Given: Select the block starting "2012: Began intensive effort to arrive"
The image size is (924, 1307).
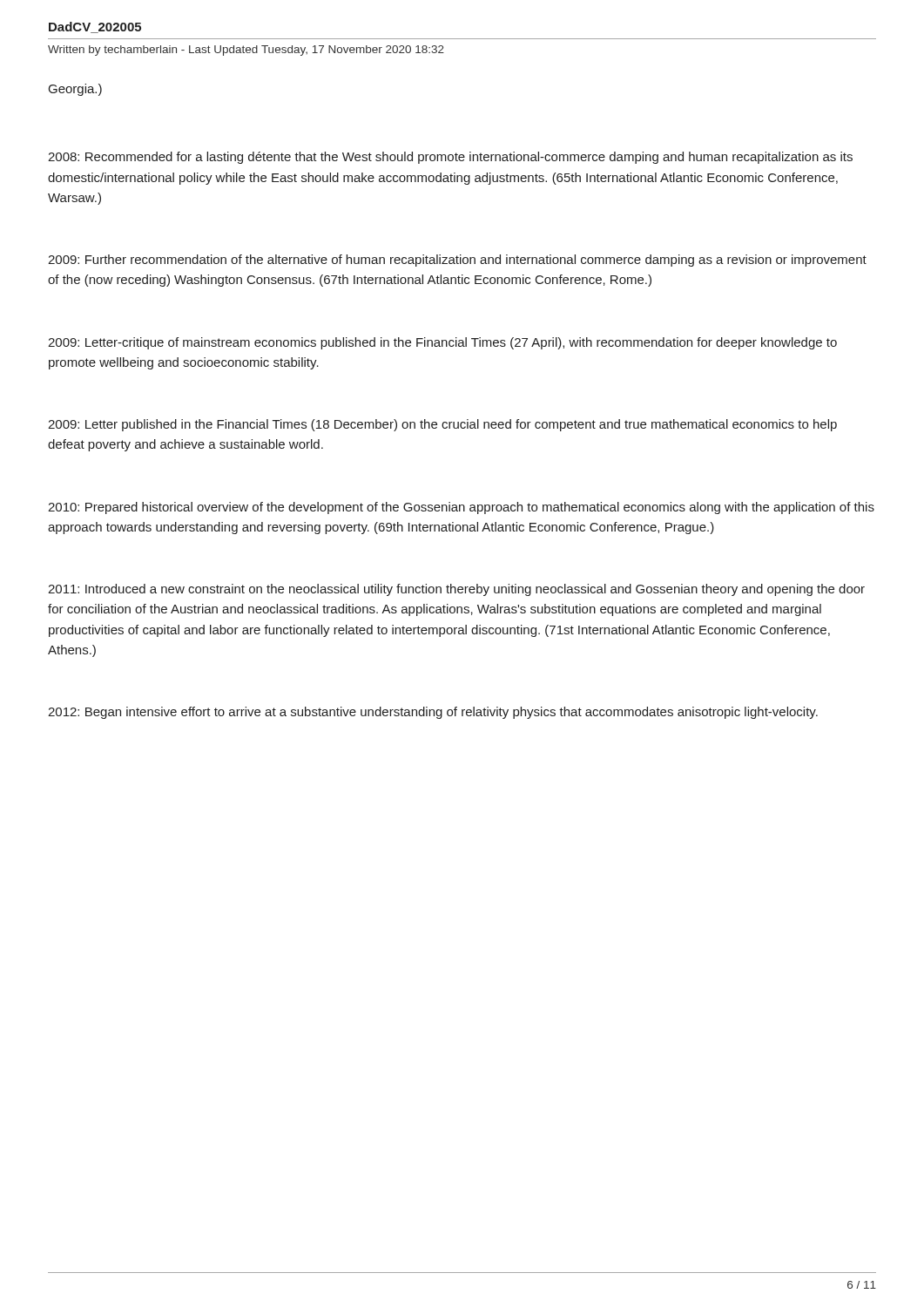Looking at the screenshot, I should pos(433,711).
